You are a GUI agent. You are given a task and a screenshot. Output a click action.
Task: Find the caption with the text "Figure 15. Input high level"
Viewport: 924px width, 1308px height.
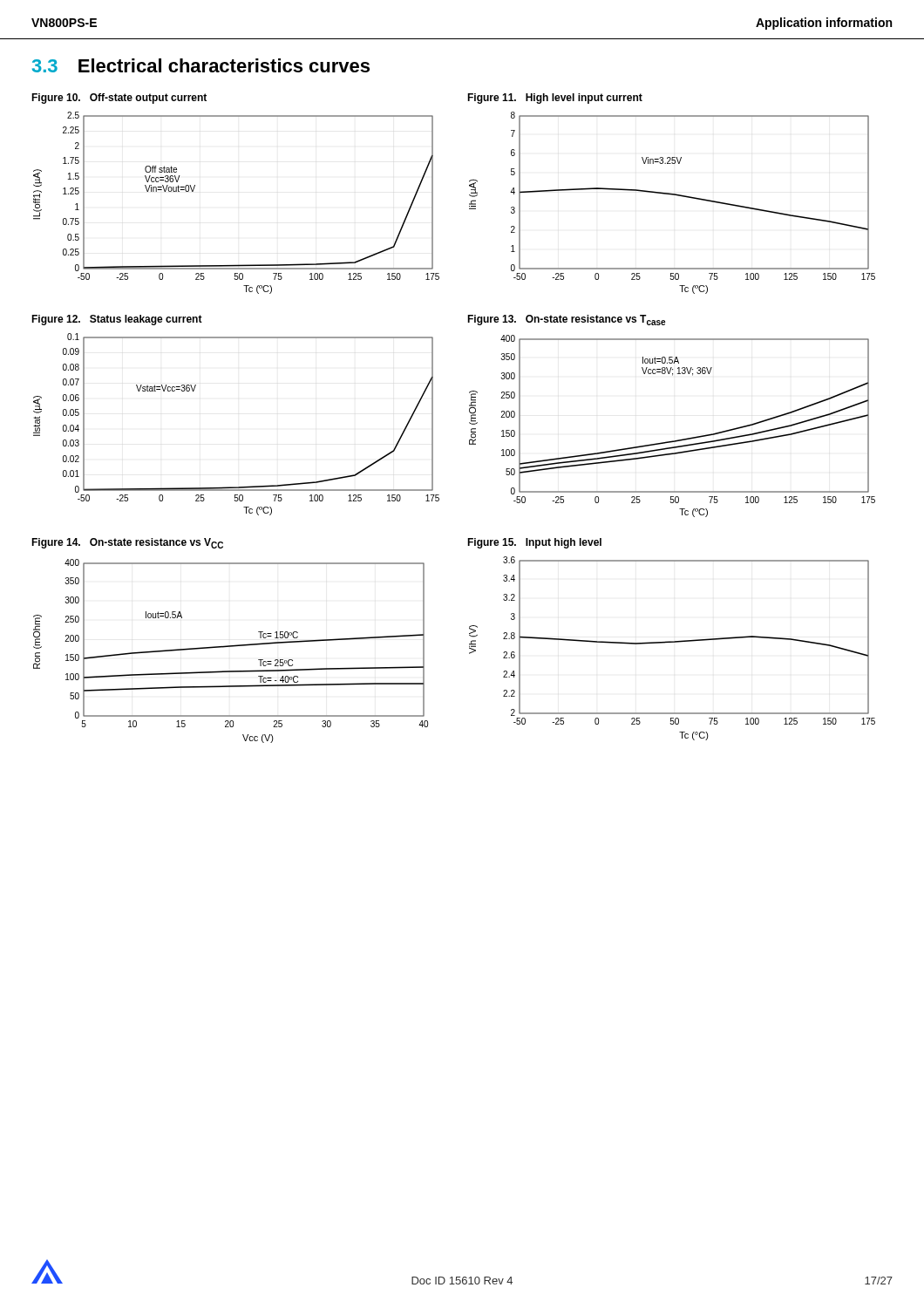click(x=535, y=543)
